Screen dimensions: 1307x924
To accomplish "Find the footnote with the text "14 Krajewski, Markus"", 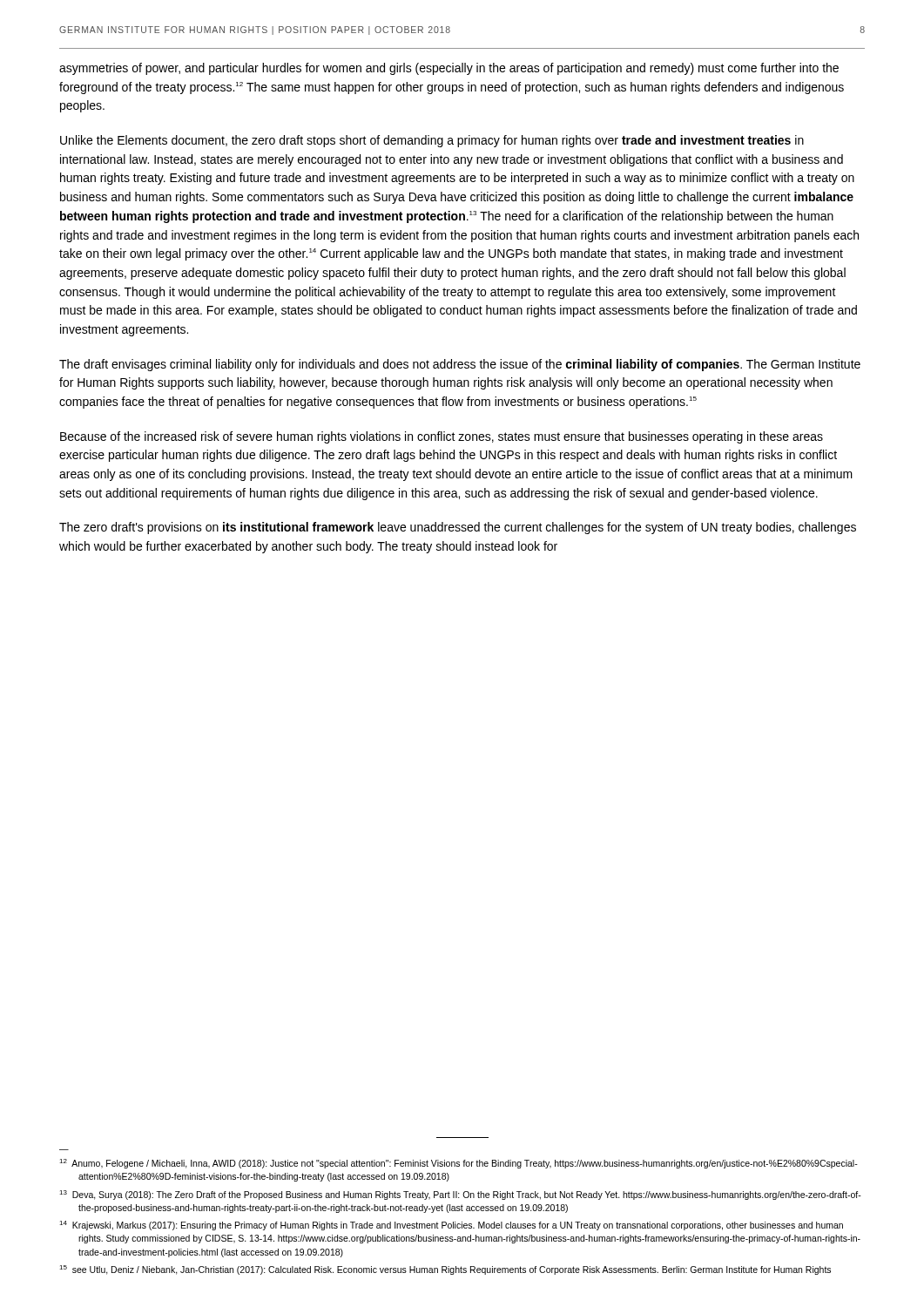I will [x=460, y=1238].
